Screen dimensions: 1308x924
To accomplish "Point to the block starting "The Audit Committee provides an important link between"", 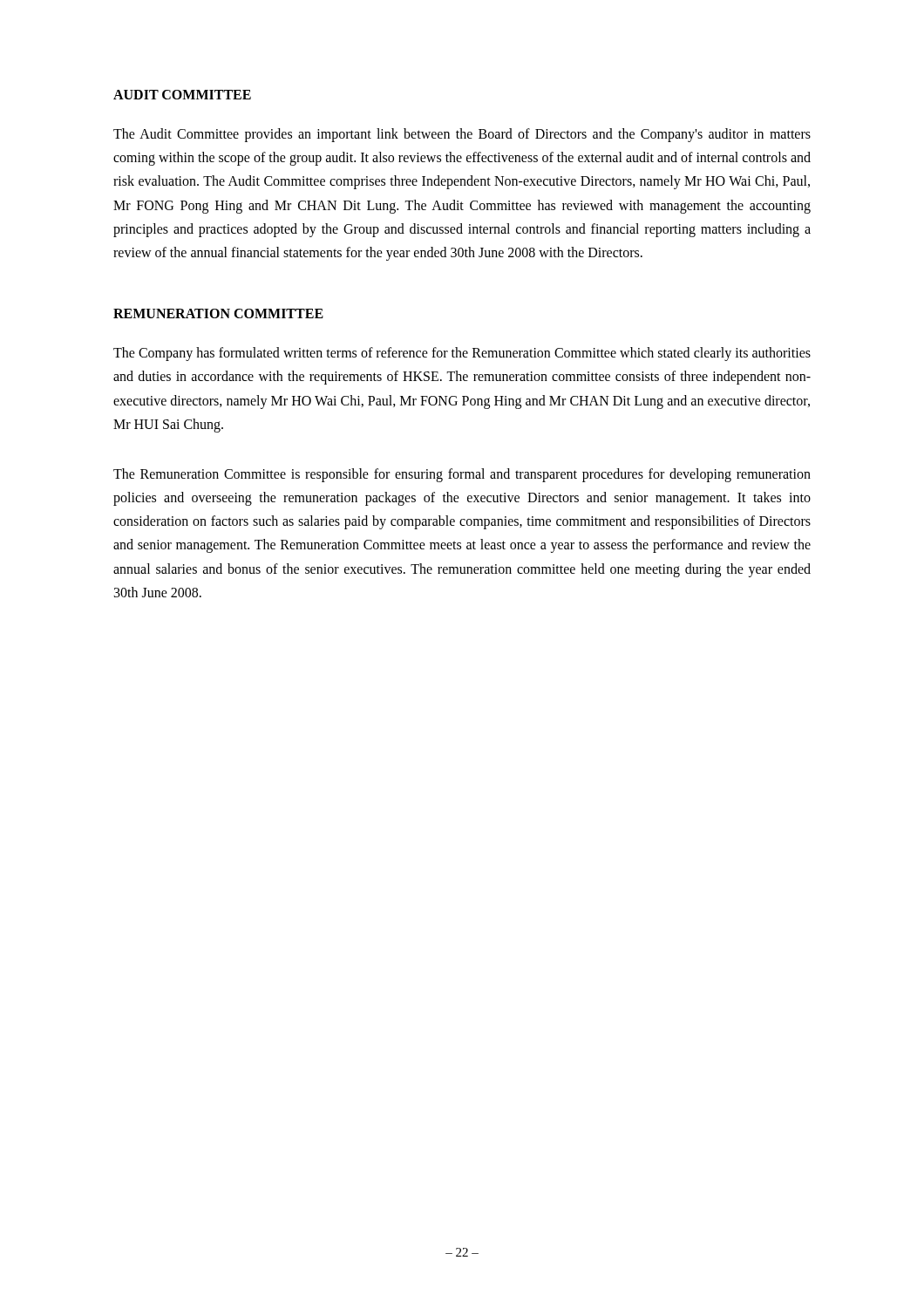I will coord(462,193).
